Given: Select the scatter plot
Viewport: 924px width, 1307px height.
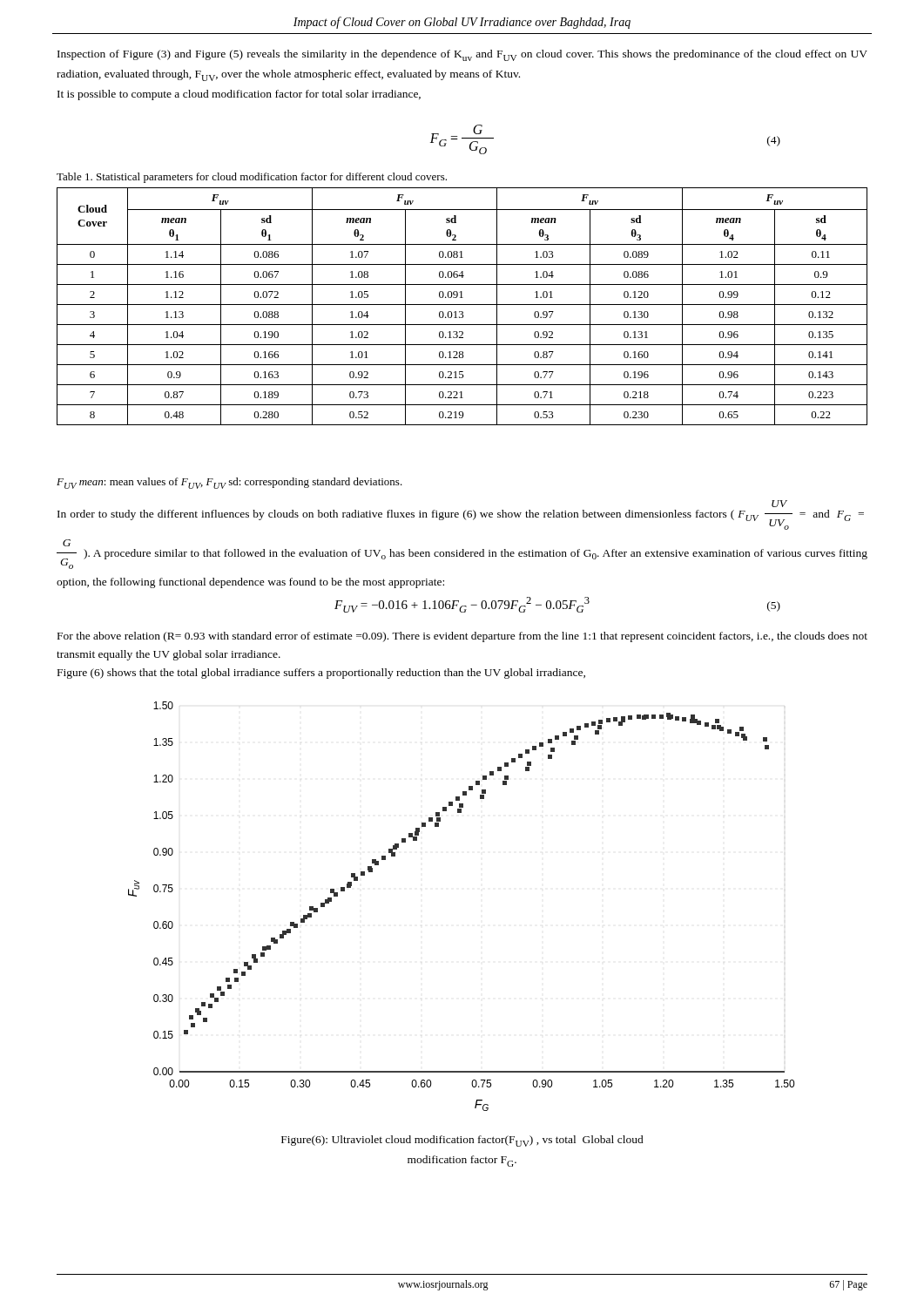Looking at the screenshot, I should 462,908.
